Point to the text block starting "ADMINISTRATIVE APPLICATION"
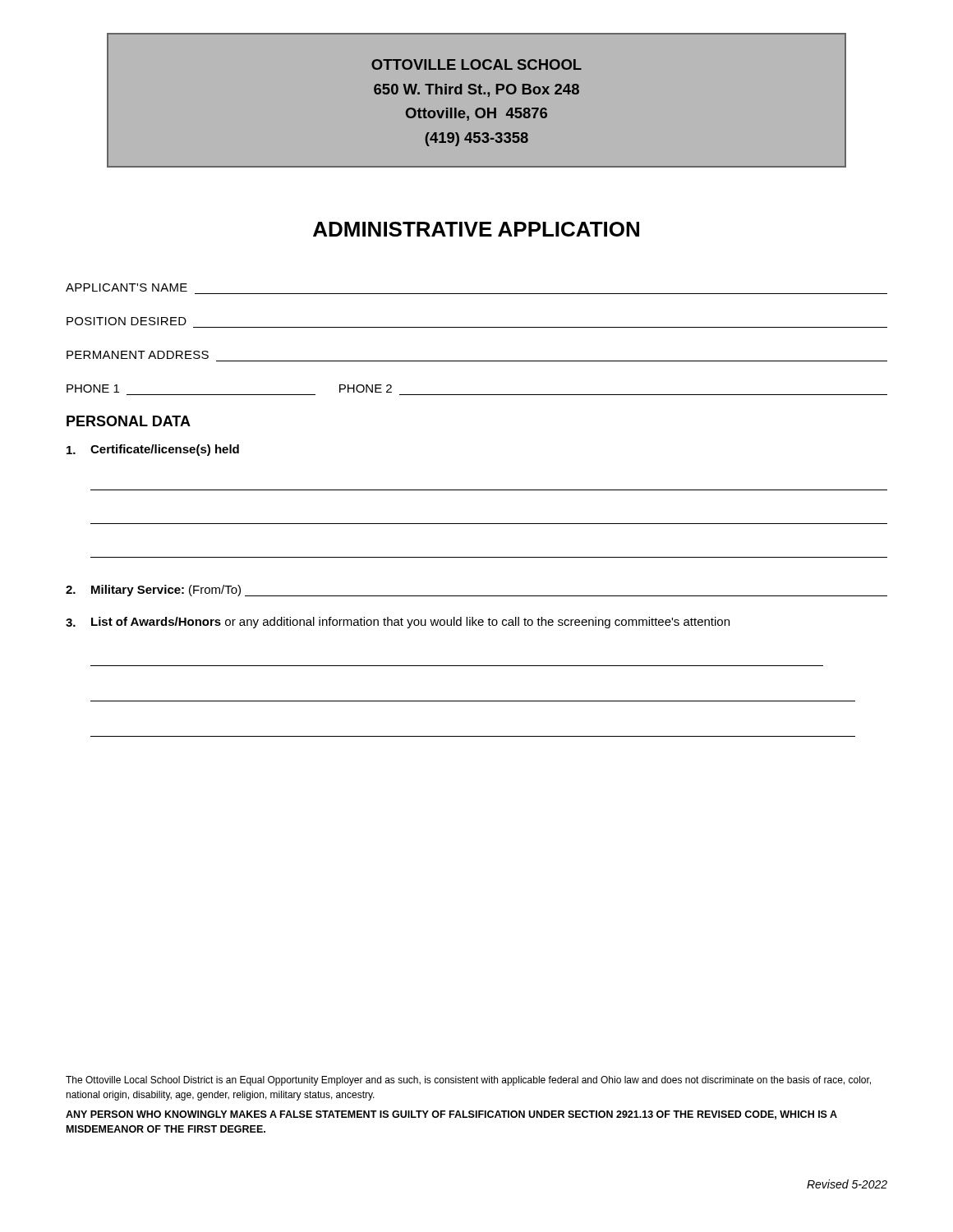The width and height of the screenshot is (953, 1232). 476,229
